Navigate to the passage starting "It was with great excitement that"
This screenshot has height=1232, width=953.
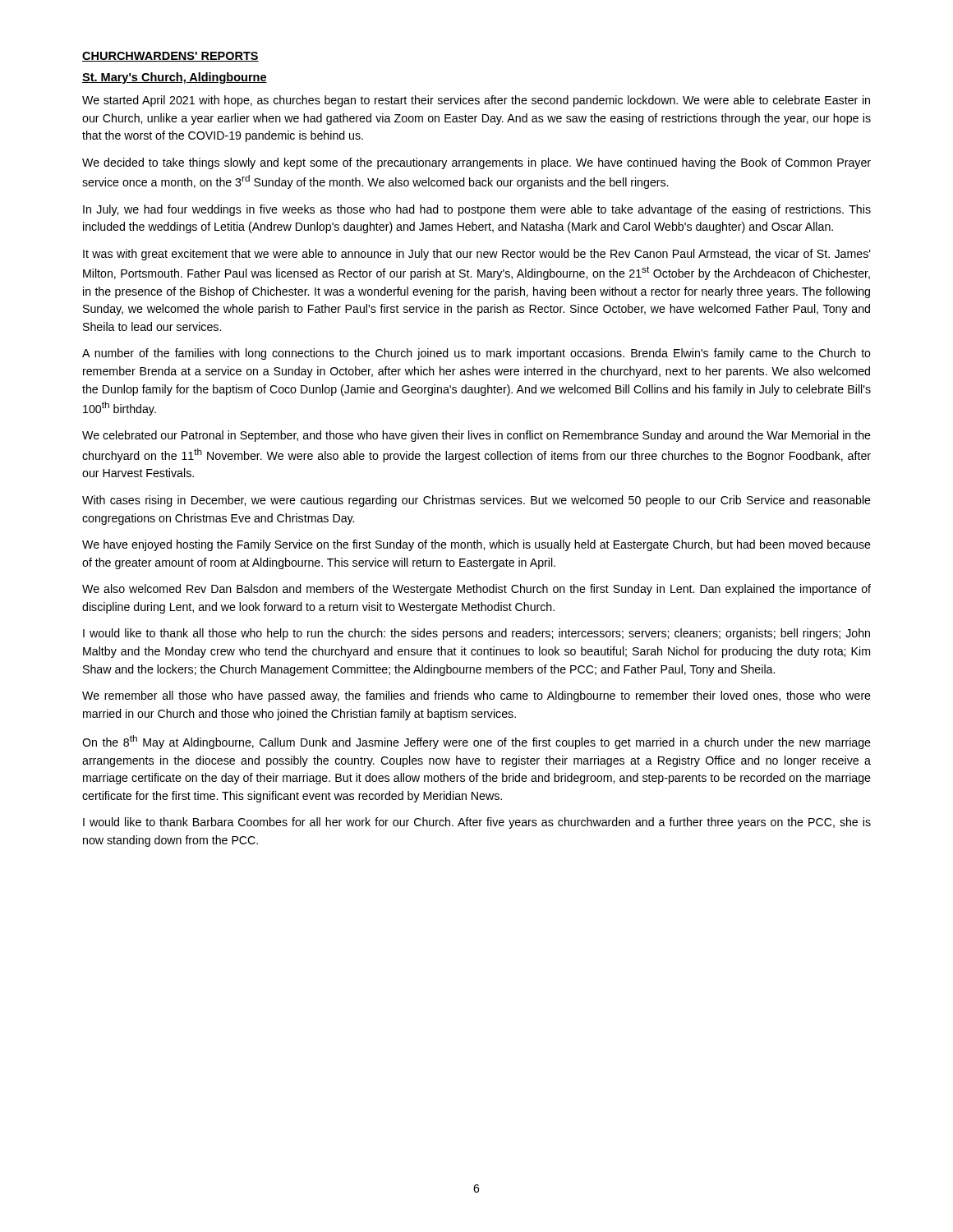coord(476,290)
